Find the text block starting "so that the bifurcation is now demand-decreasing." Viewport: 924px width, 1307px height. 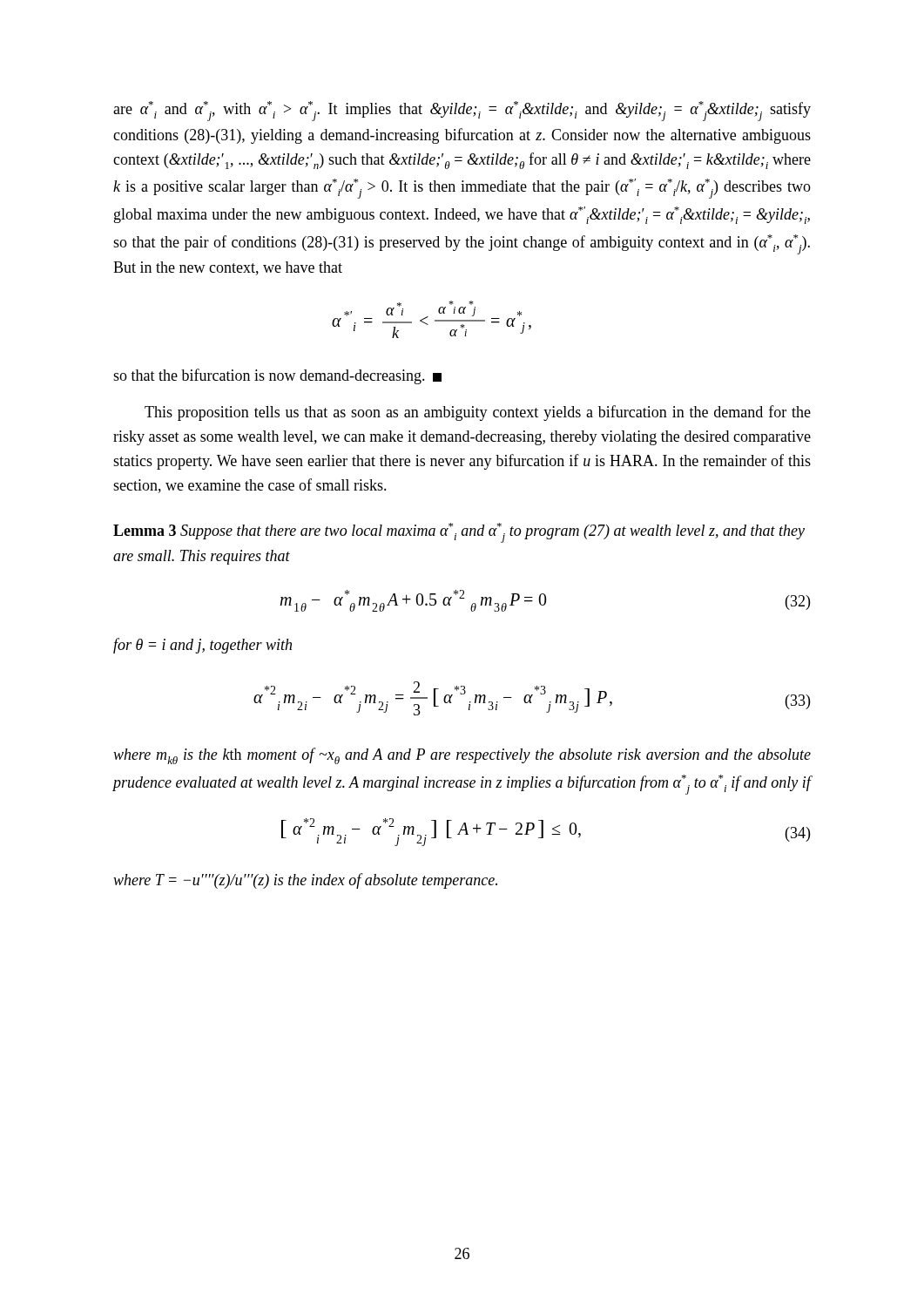pos(277,376)
